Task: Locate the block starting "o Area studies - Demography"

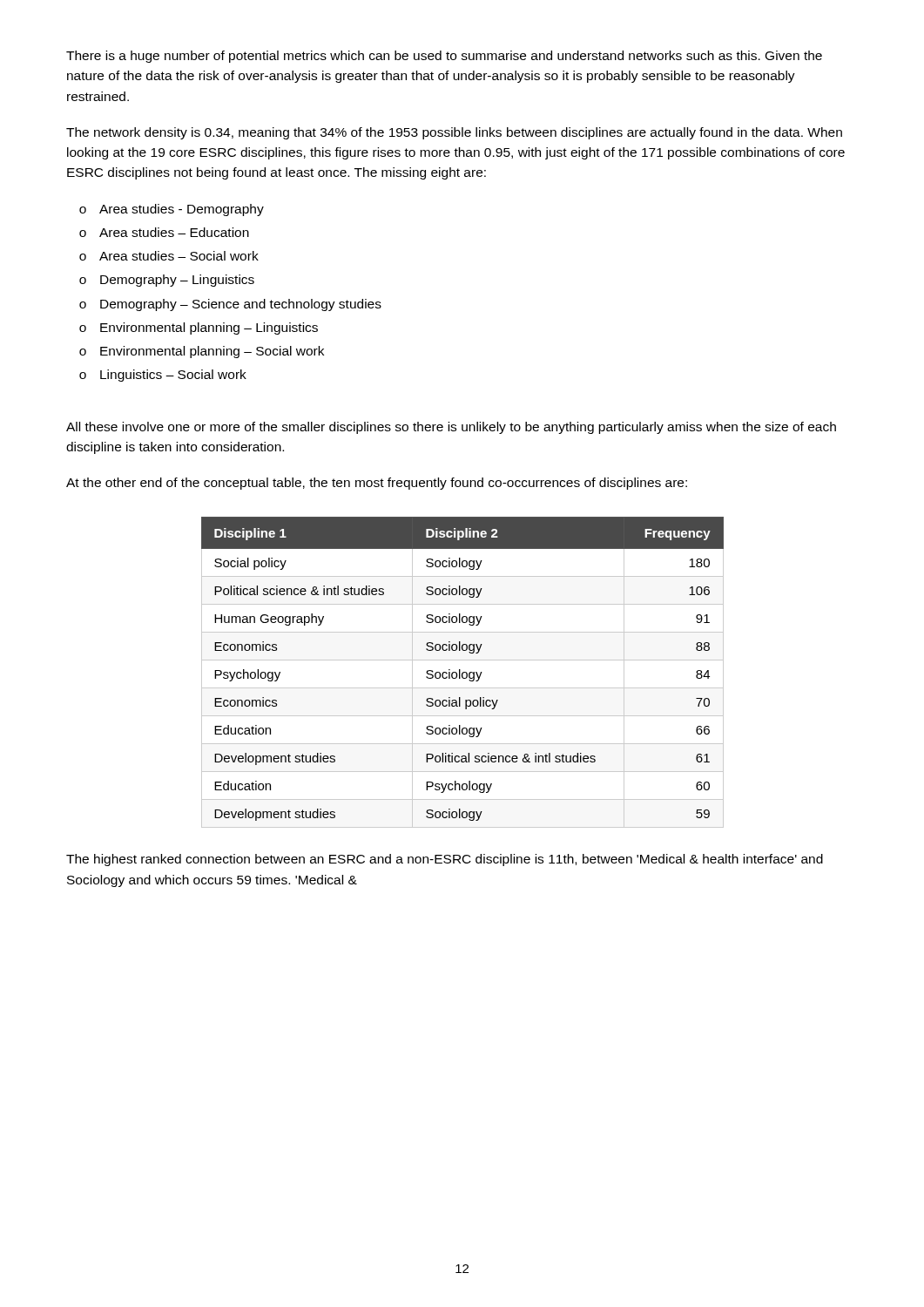Action: (165, 208)
